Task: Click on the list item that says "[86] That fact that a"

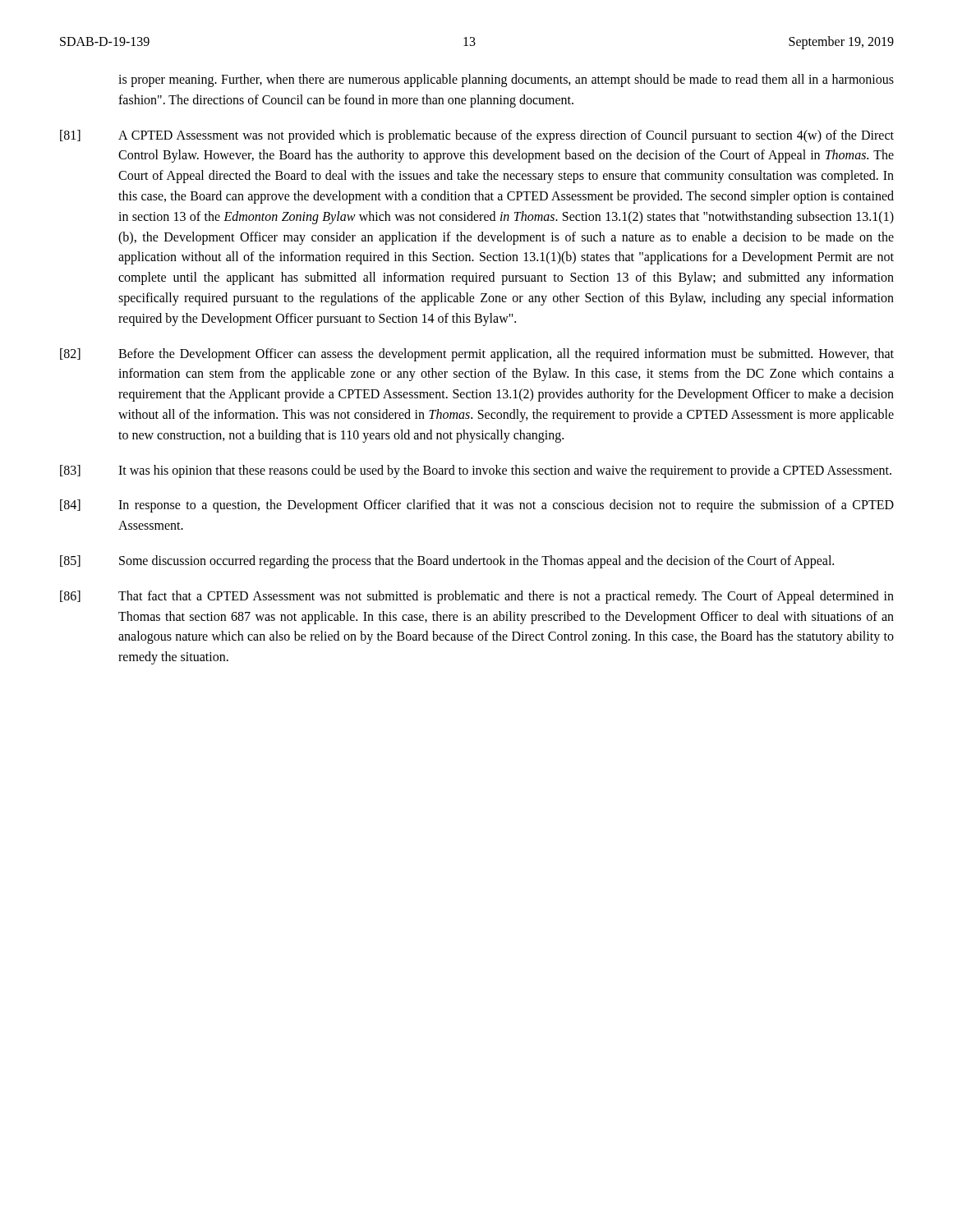Action: coord(476,627)
